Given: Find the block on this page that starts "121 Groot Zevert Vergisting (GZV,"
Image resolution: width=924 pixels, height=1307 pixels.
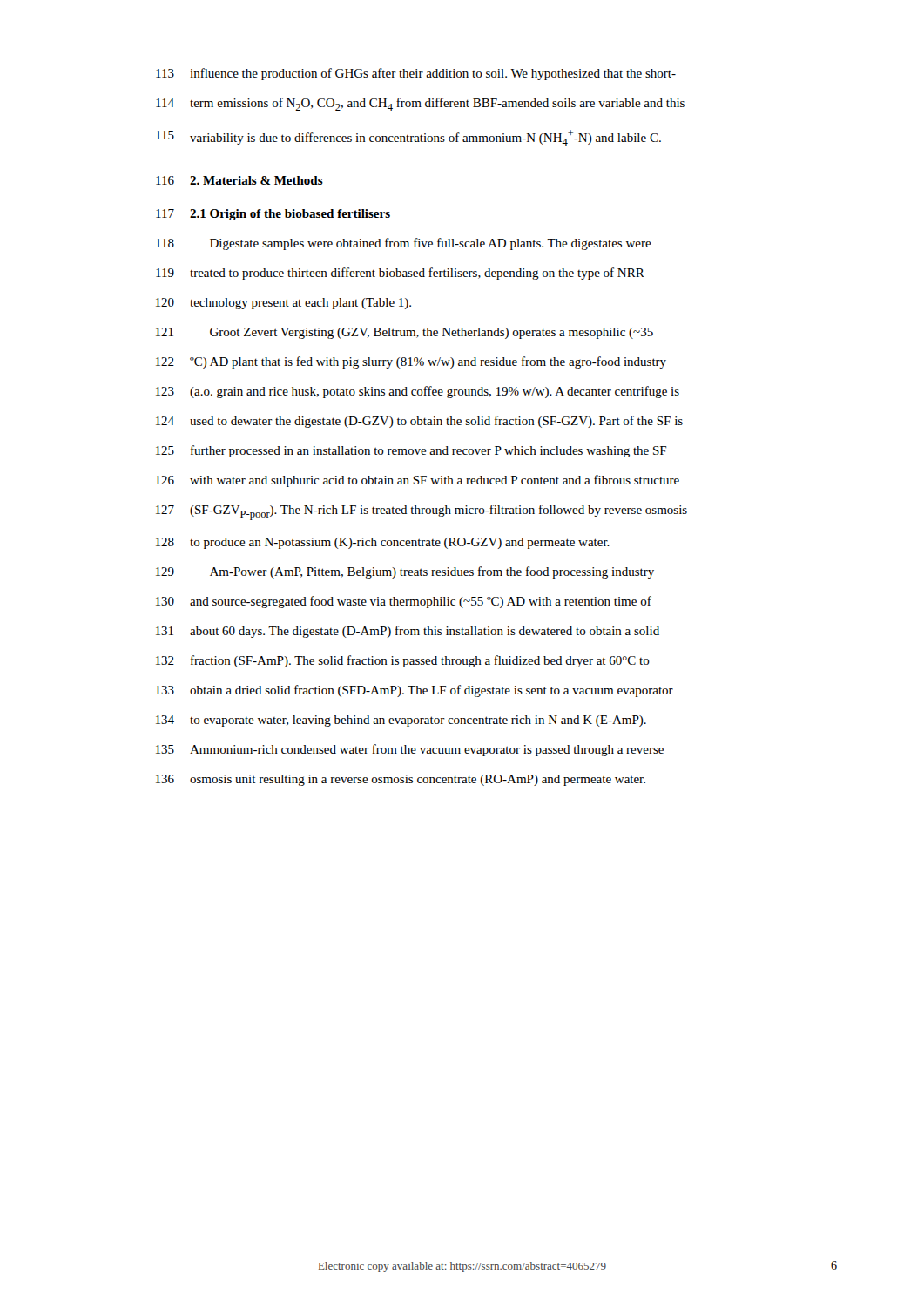Looking at the screenshot, I should 483,437.
